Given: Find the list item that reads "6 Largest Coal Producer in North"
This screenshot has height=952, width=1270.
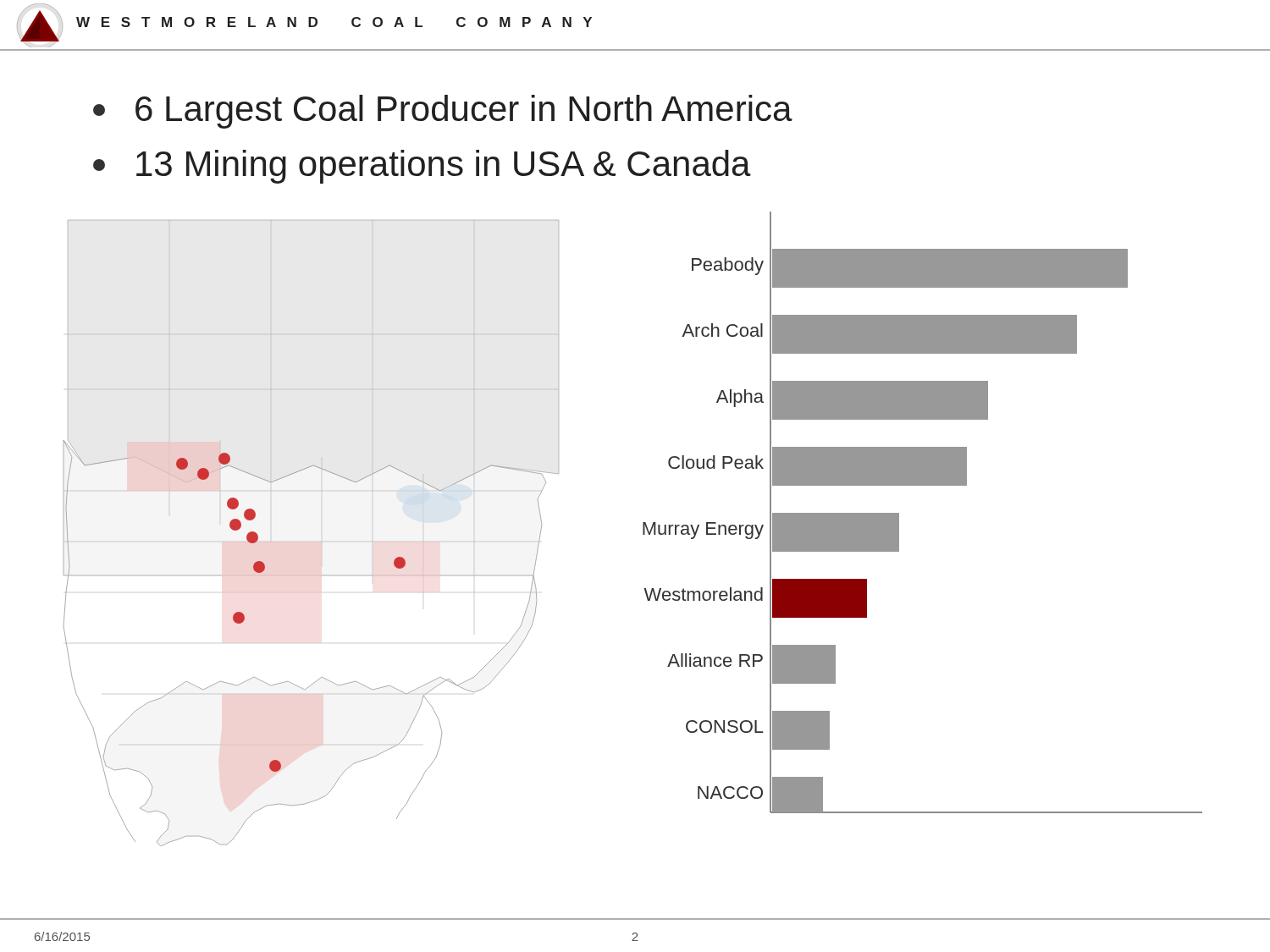Looking at the screenshot, I should click(x=443, y=109).
